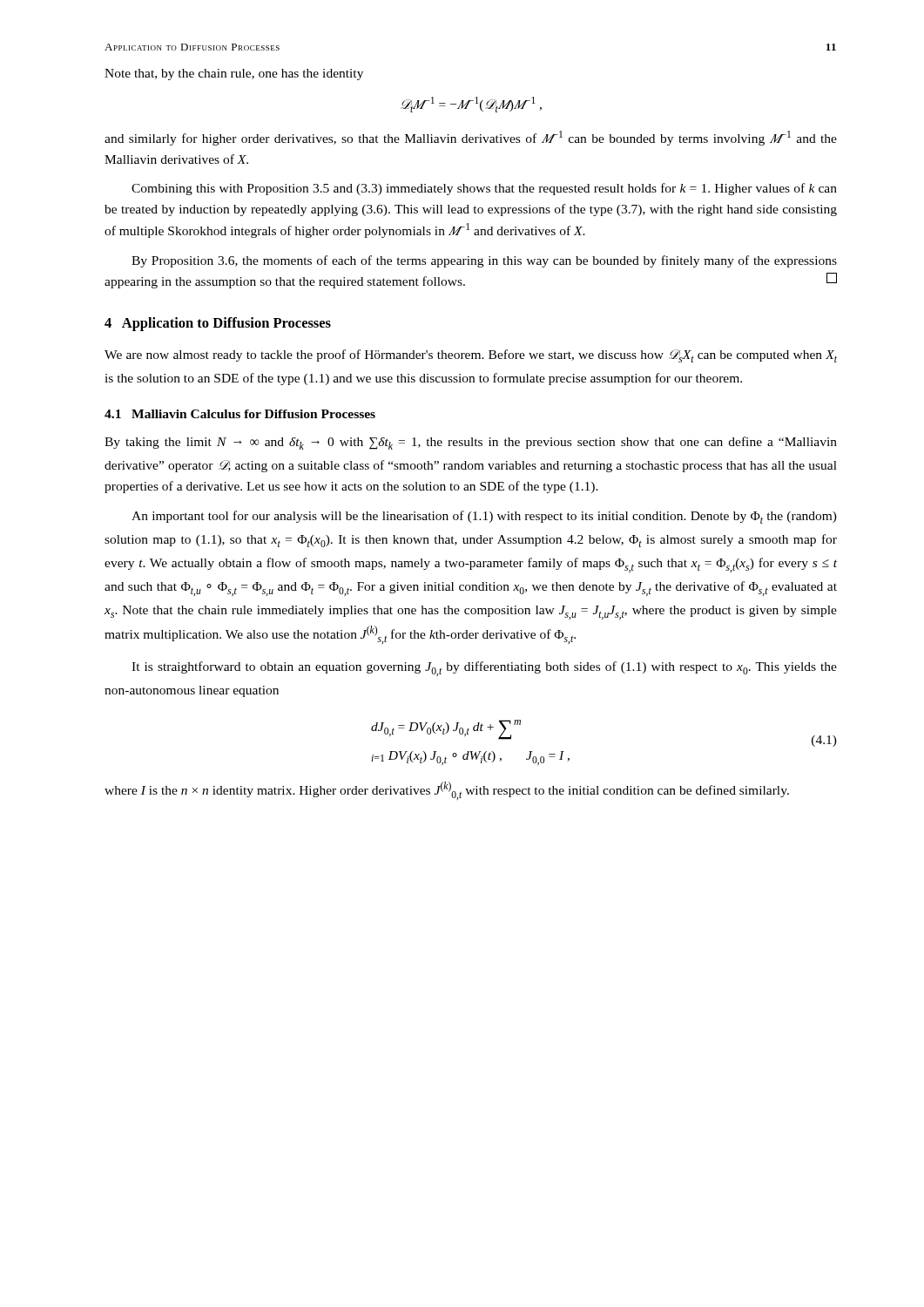The height and width of the screenshot is (1307, 924).
Task: Click the passage that begins "Note that, by the chain rule,"
Action: (x=234, y=74)
